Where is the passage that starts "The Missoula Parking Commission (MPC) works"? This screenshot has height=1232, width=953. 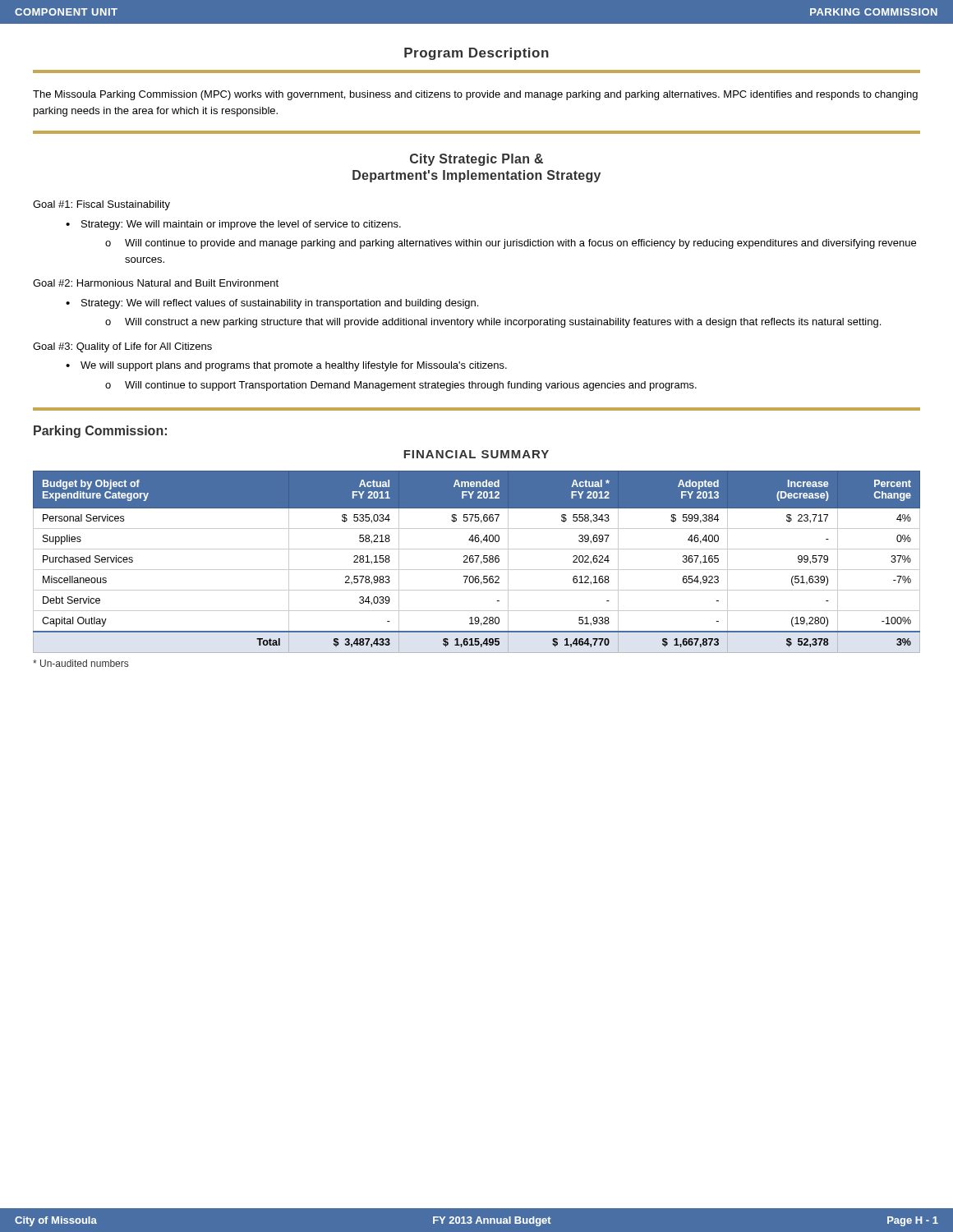pos(475,102)
